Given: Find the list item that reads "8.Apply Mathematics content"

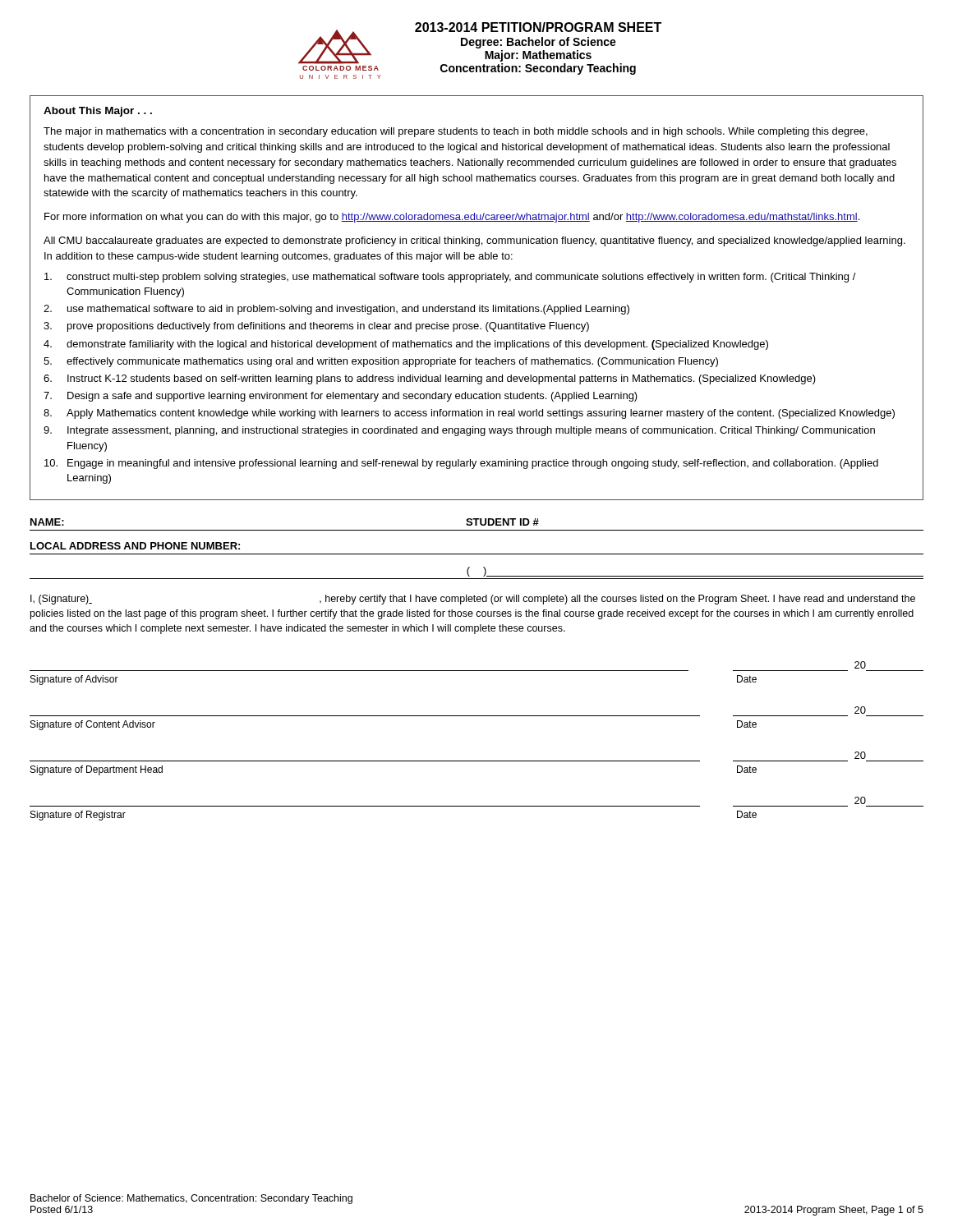Looking at the screenshot, I should [469, 413].
